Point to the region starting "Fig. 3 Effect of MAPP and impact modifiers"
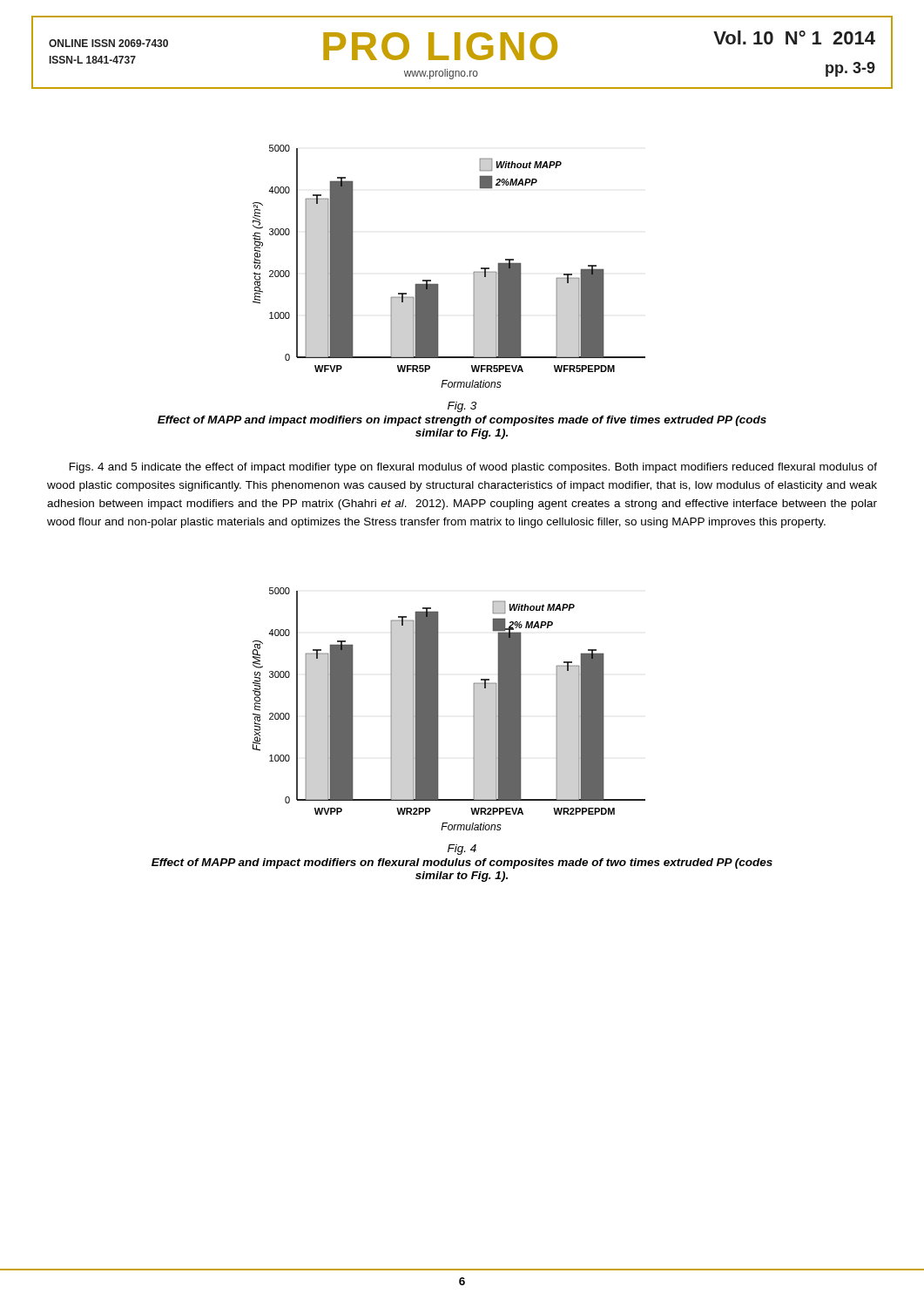The image size is (924, 1307). 462,419
